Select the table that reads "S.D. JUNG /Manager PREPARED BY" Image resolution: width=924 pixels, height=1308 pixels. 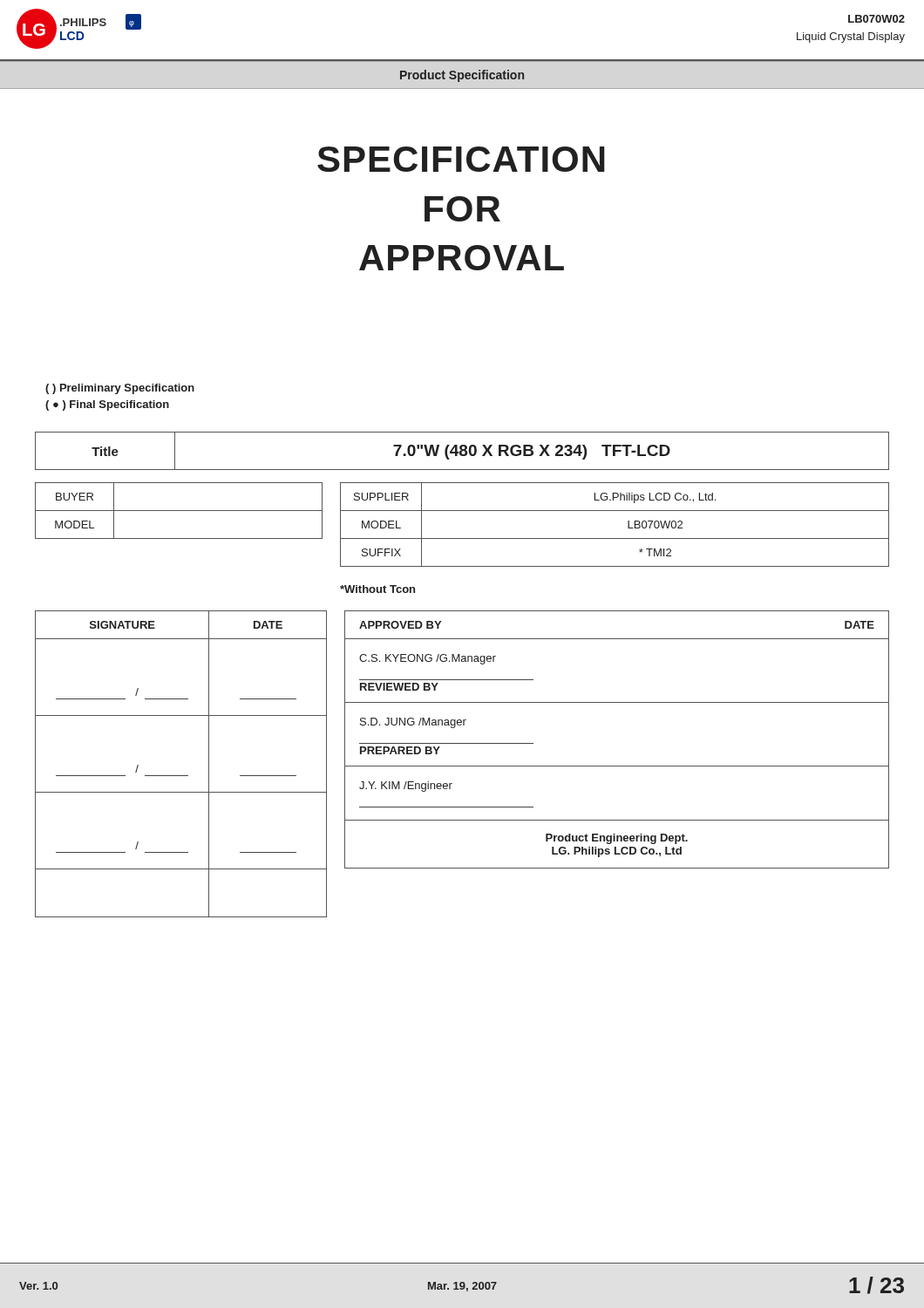617,764
